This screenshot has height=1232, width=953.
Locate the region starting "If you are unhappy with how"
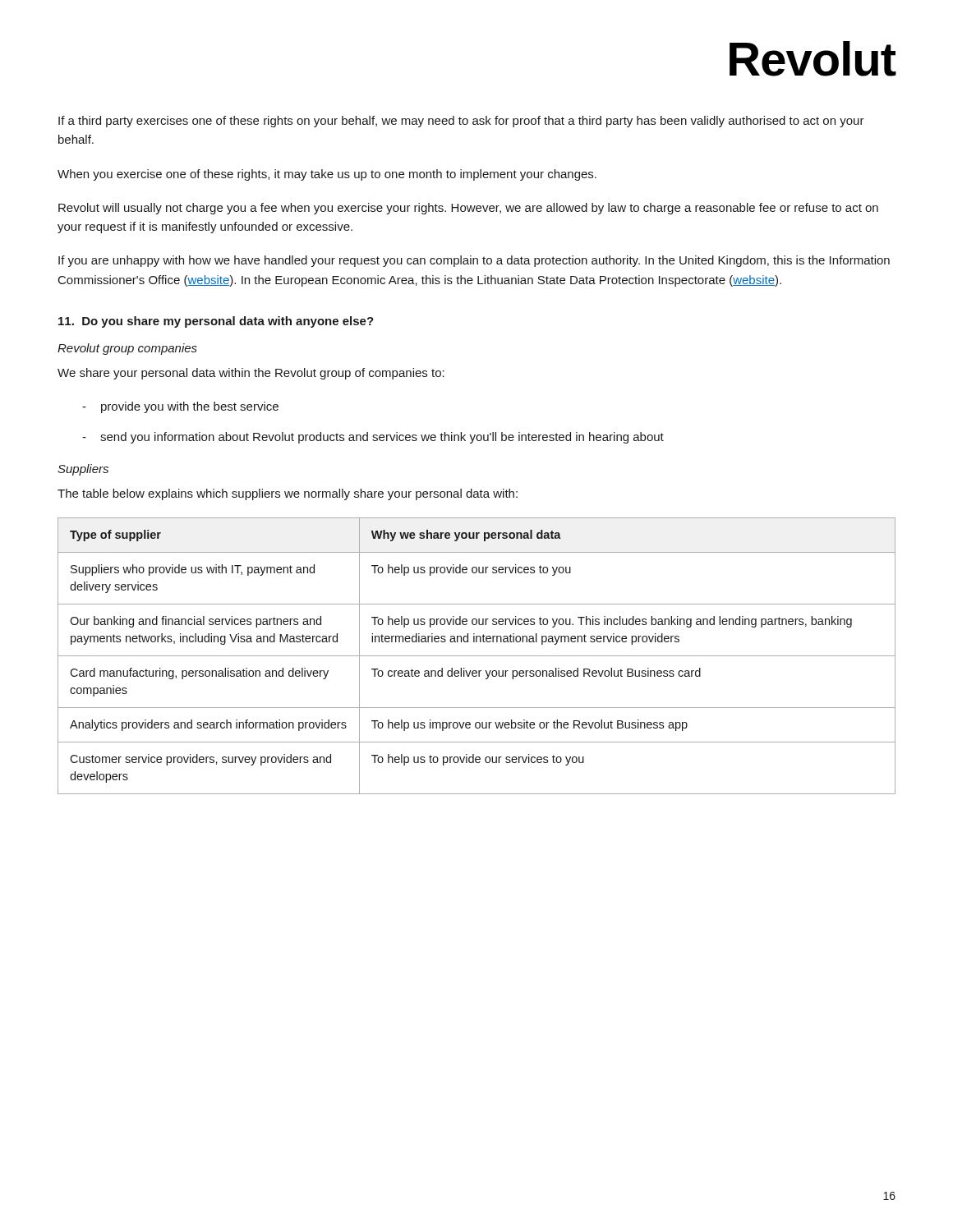[474, 270]
